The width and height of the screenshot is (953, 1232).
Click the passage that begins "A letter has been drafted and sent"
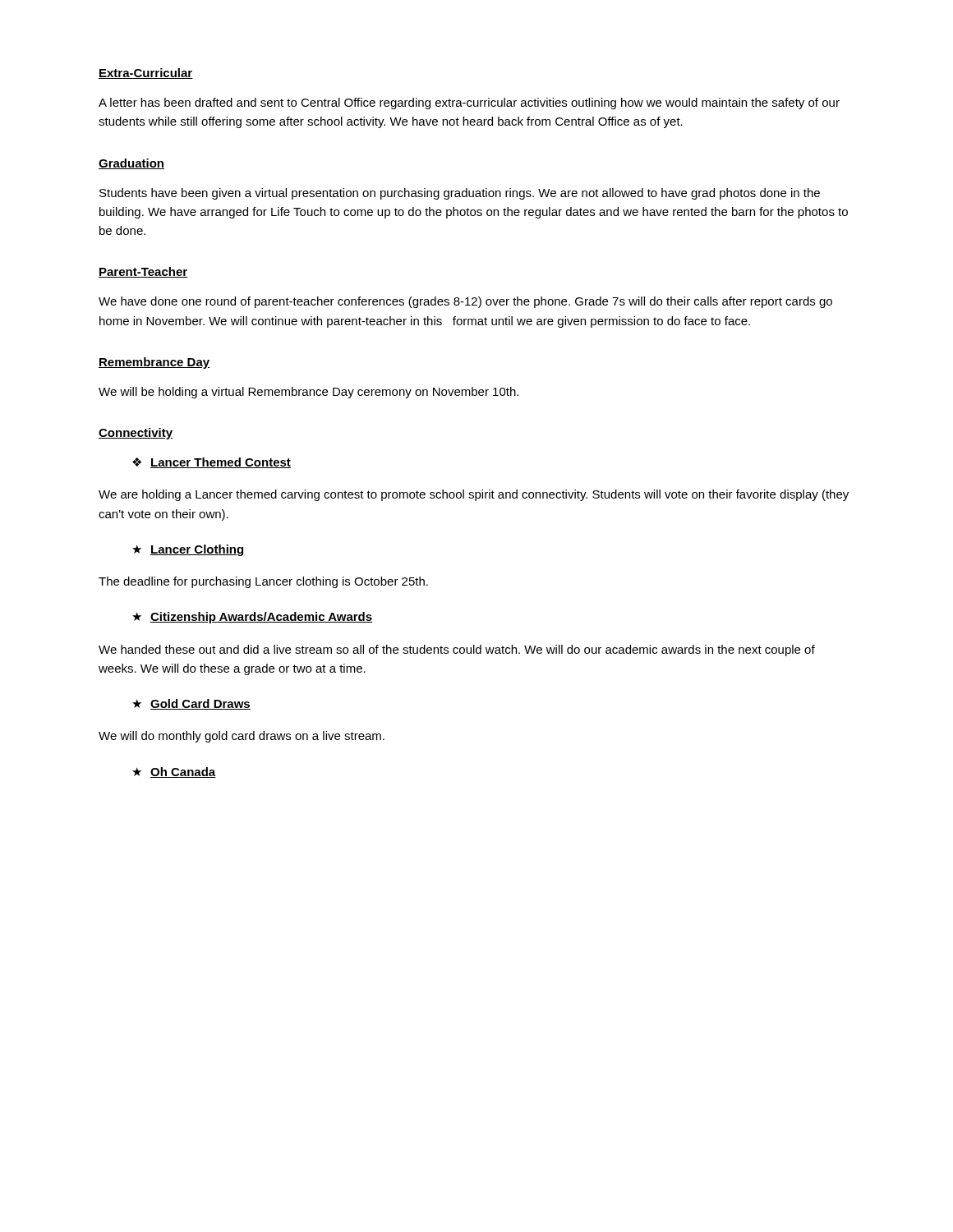469,112
